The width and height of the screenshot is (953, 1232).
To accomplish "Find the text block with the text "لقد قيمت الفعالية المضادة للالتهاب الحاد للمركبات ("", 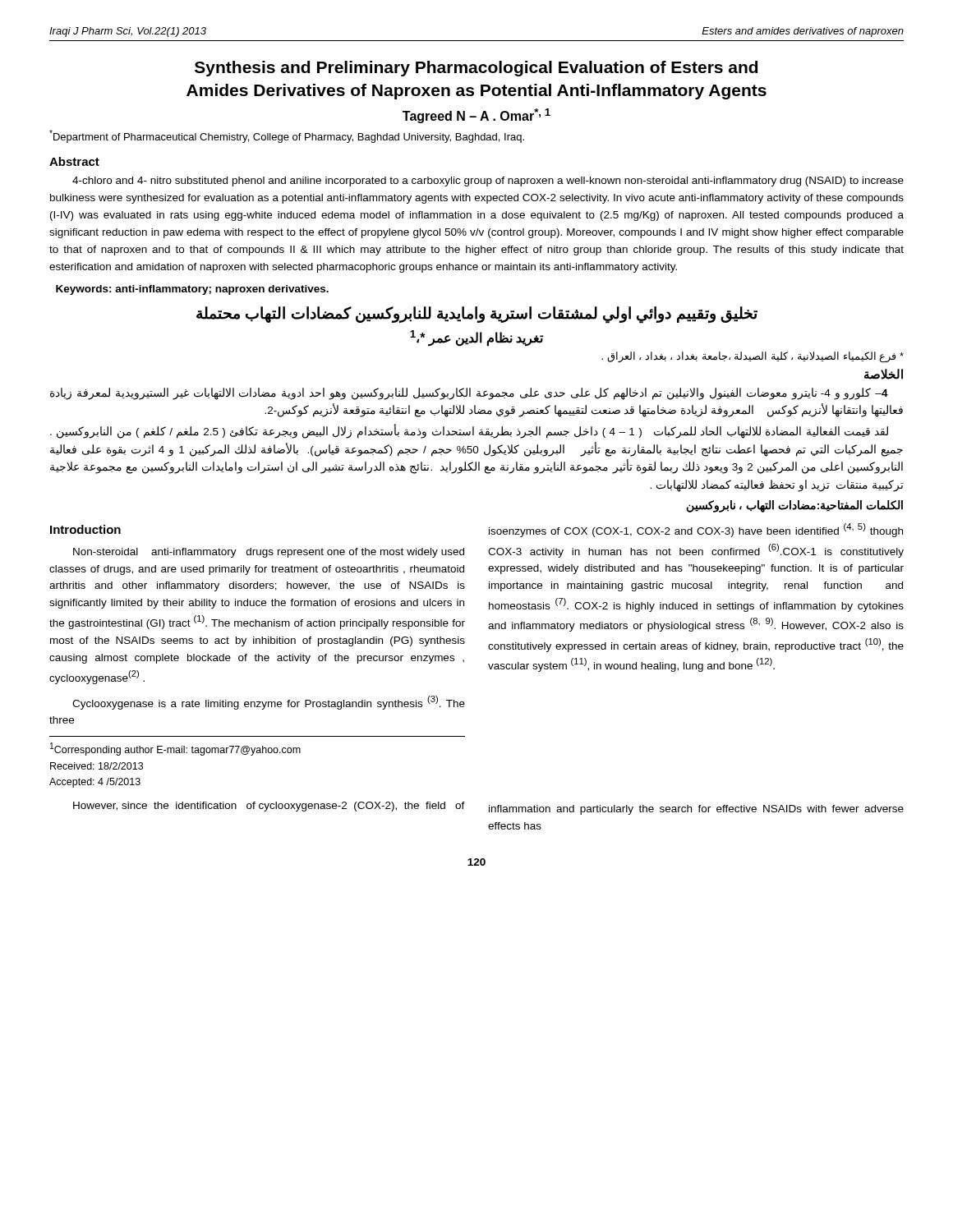I will click(x=476, y=458).
